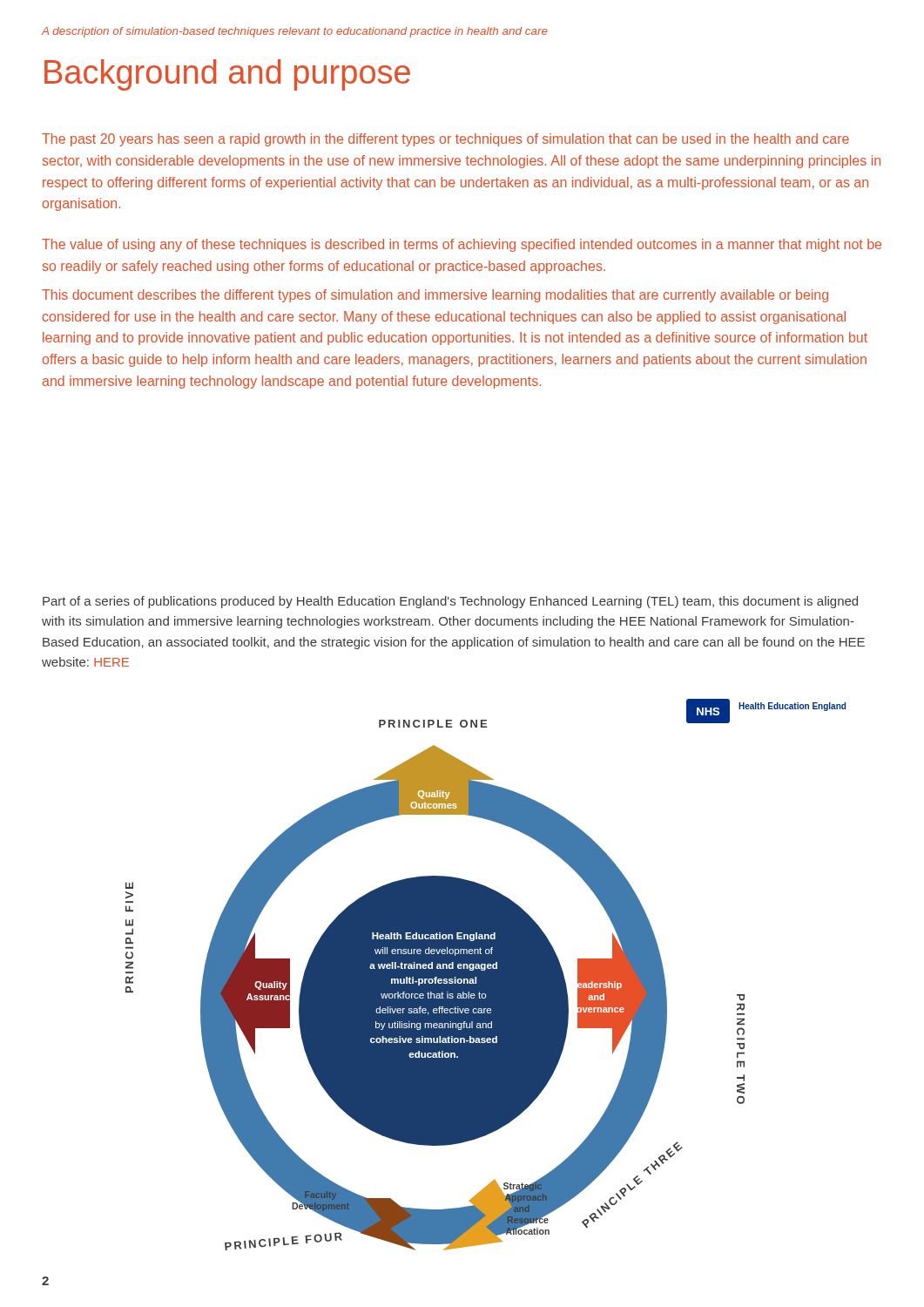924x1307 pixels.
Task: Where is the passage that starts "Part of a series"?
Action: [454, 631]
